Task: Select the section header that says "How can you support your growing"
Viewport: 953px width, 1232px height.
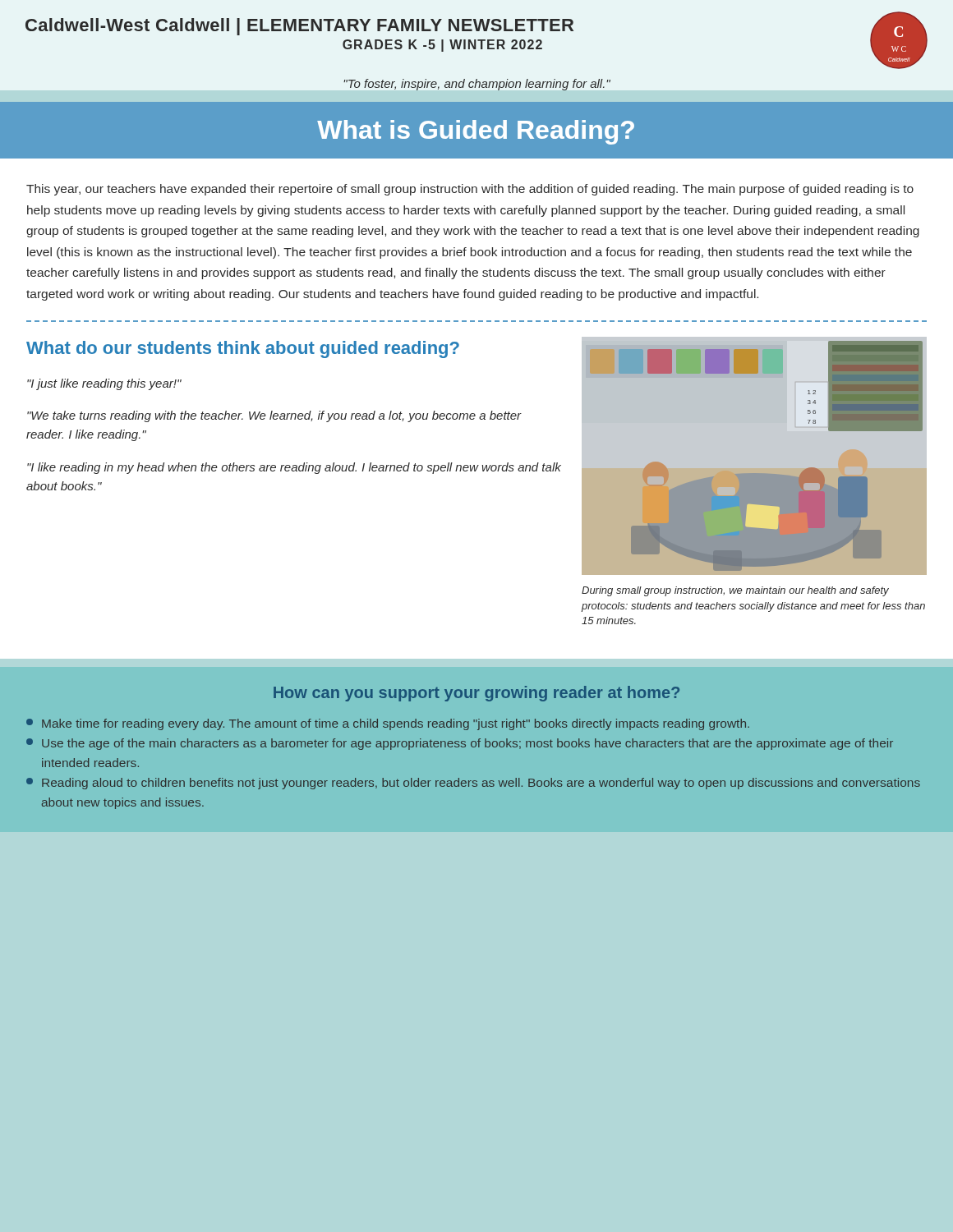Action: click(476, 693)
